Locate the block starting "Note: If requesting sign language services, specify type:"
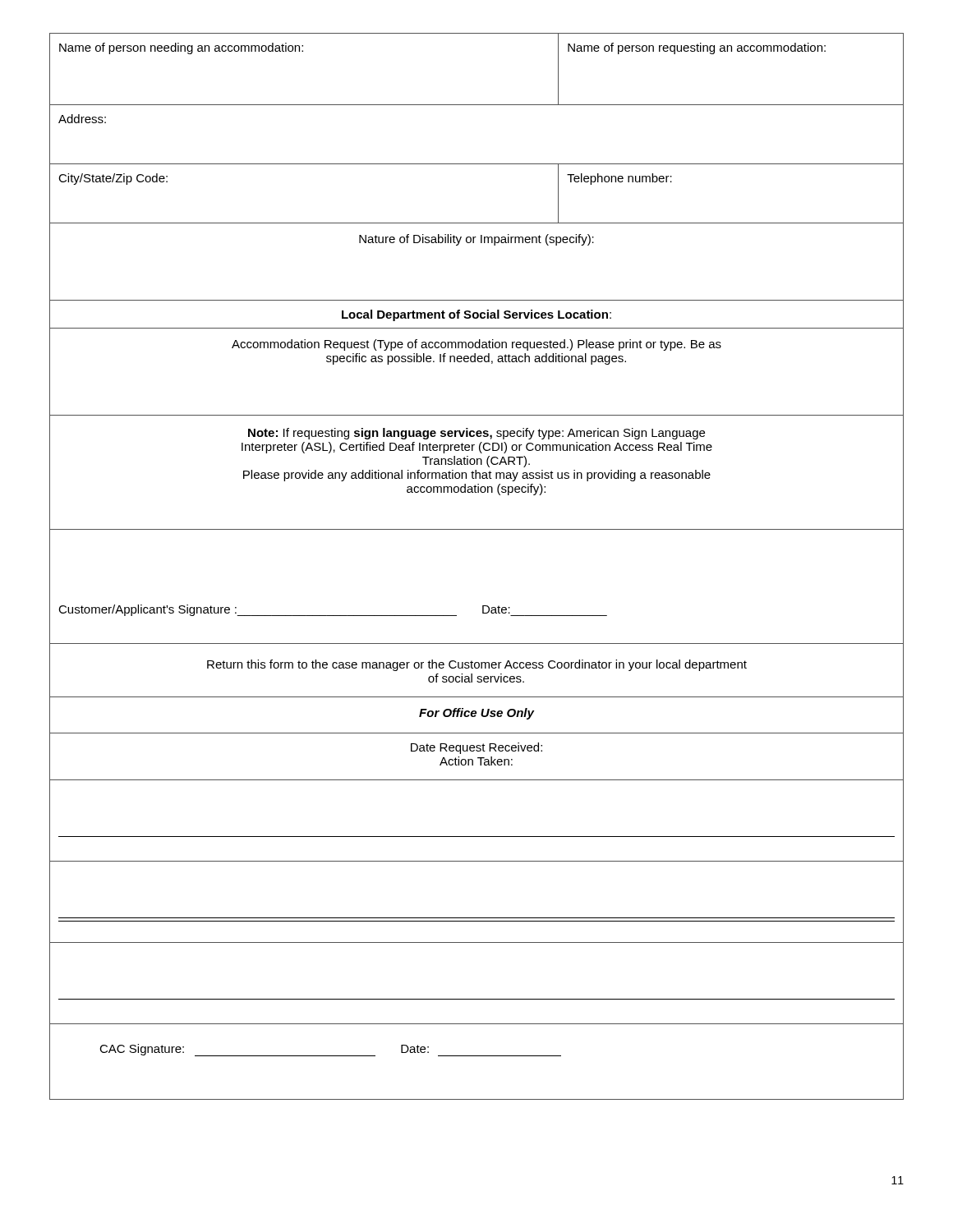 476,460
